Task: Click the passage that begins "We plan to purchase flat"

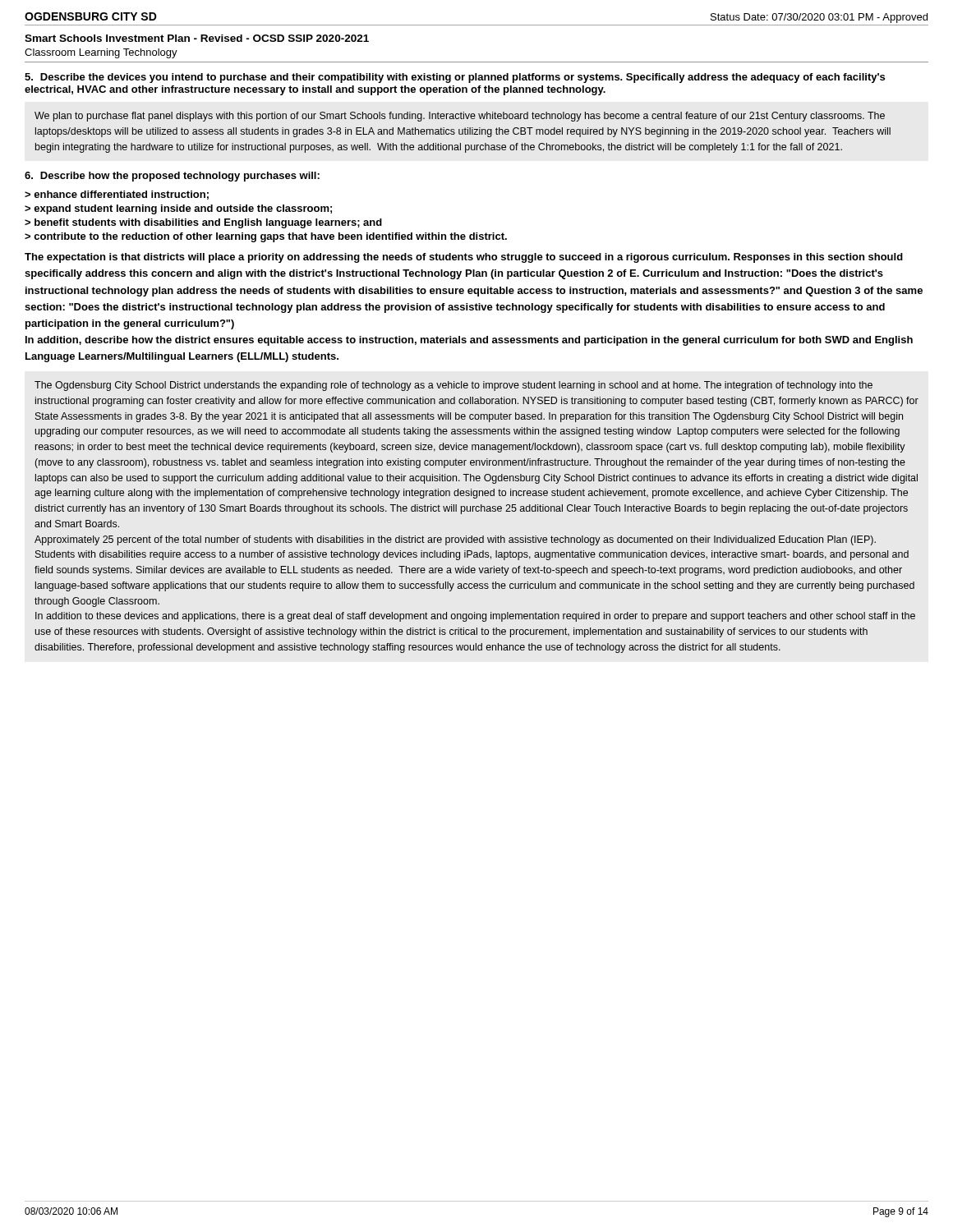Action: point(463,131)
